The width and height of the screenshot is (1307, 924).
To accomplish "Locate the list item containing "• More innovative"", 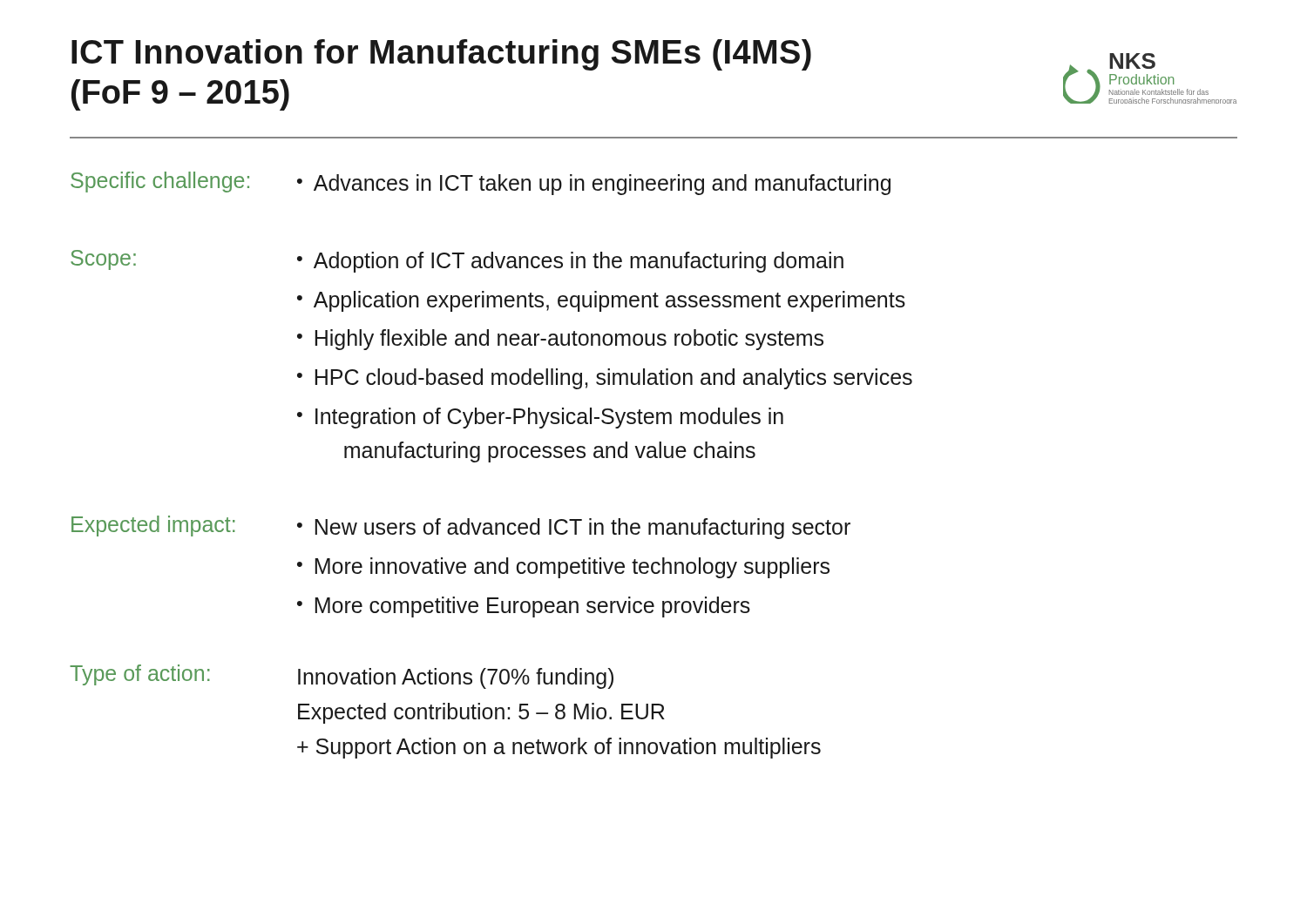I will pyautogui.click(x=767, y=567).
